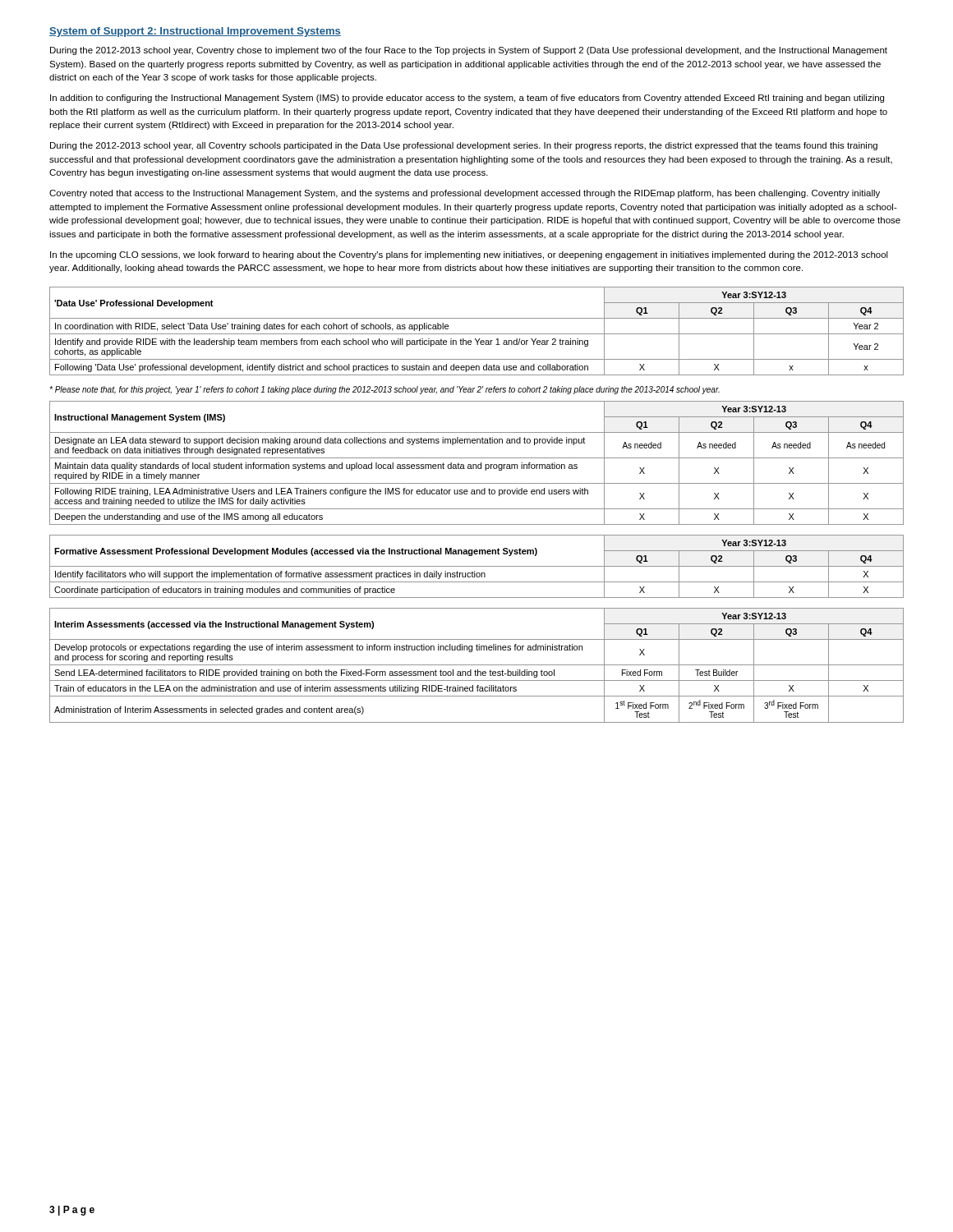Find the text block that says "During the 2012-2013 school year, all"
This screenshot has height=1232, width=953.
[x=471, y=159]
